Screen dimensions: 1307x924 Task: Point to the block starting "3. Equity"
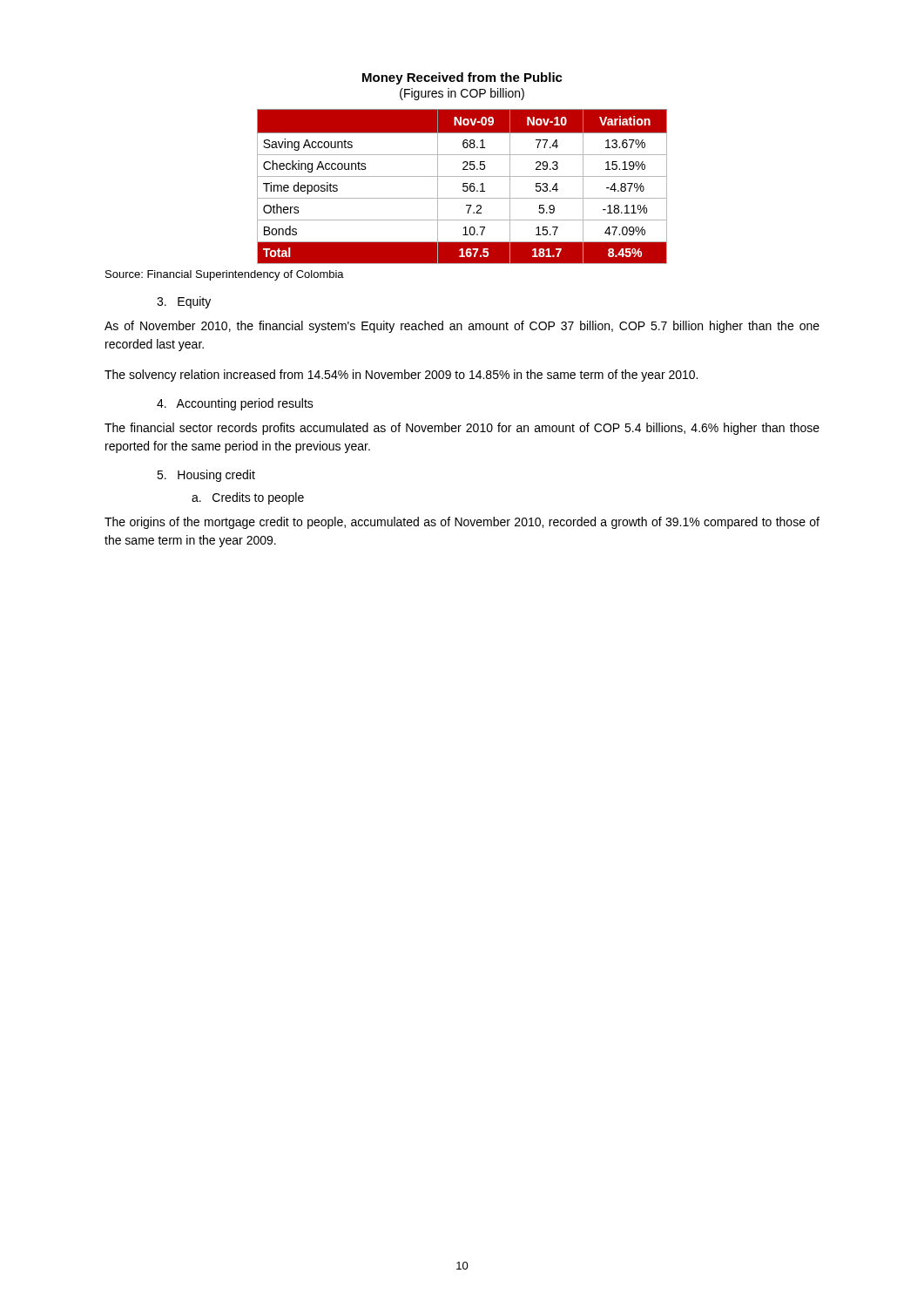click(x=184, y=301)
